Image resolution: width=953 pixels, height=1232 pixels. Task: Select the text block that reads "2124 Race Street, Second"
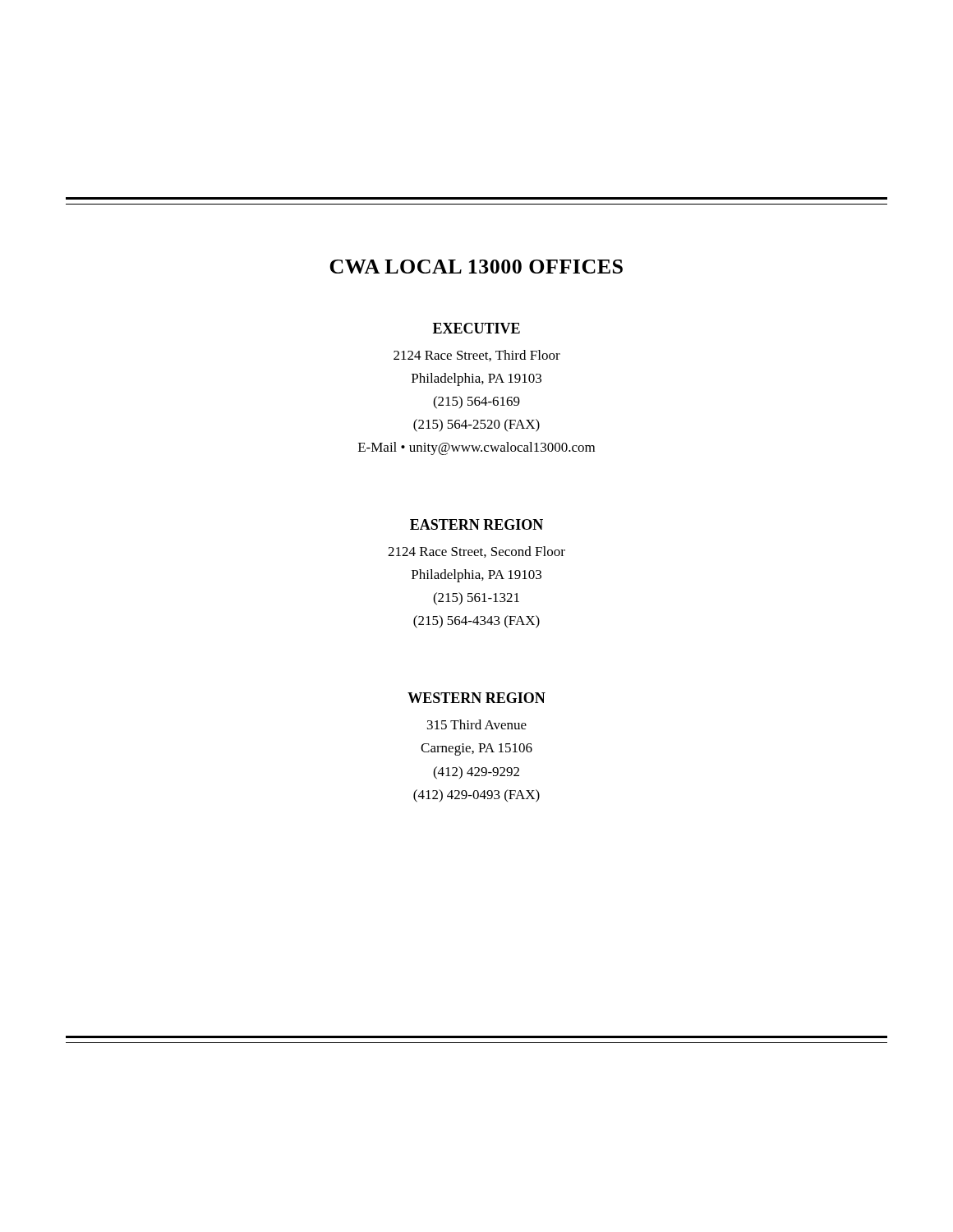pos(476,587)
